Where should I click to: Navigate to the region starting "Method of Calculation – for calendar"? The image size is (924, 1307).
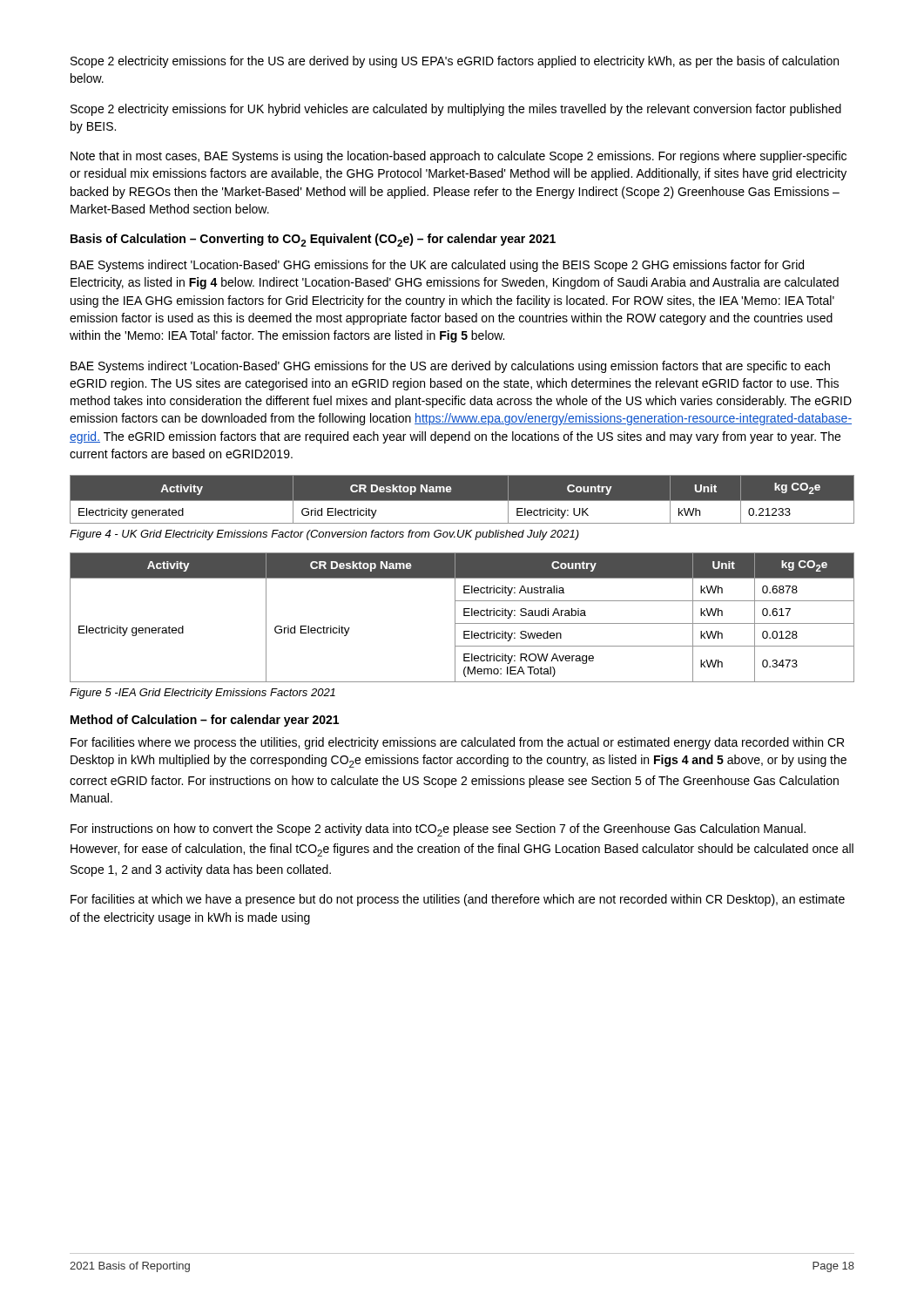205,720
